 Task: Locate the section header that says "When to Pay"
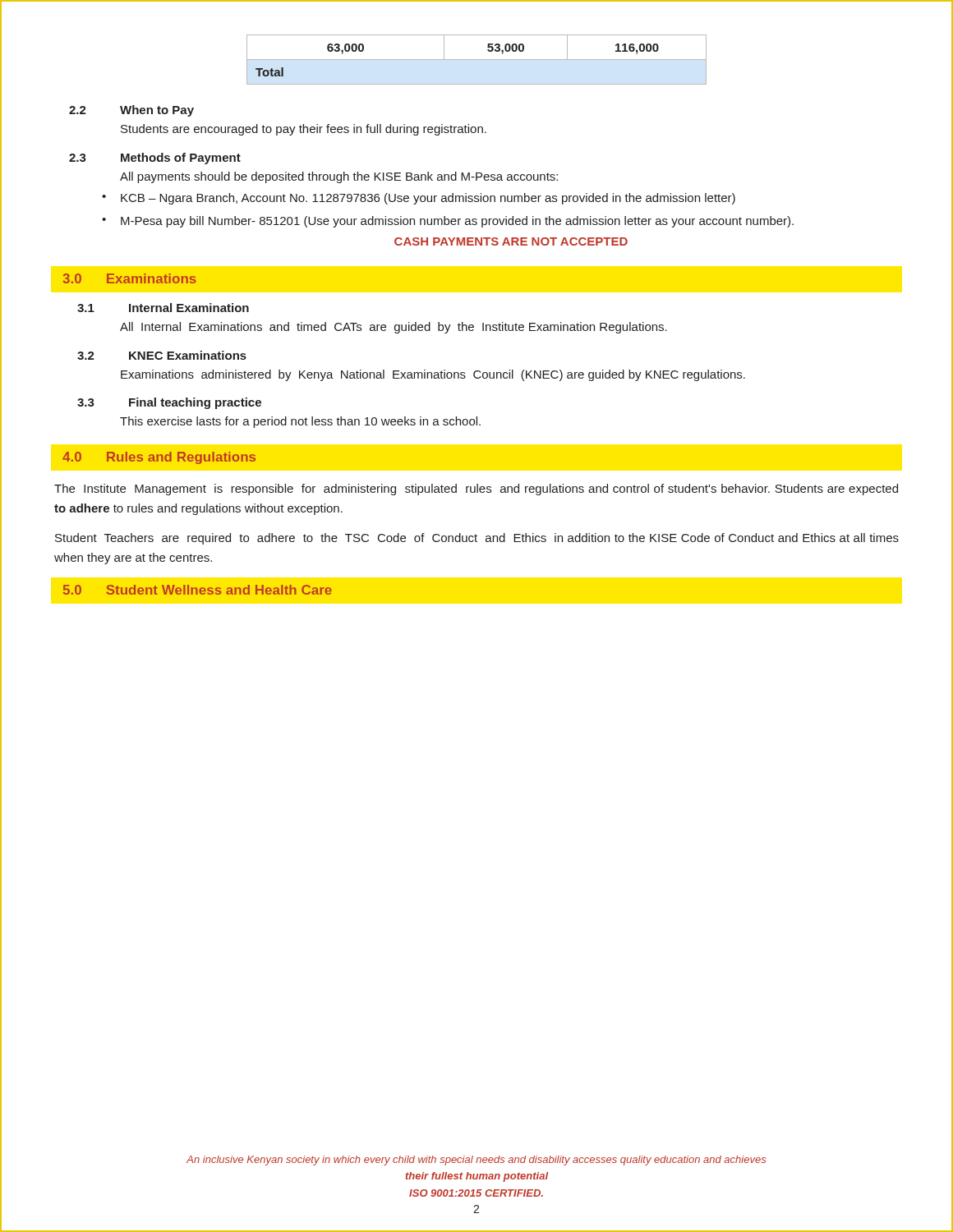pos(157,110)
